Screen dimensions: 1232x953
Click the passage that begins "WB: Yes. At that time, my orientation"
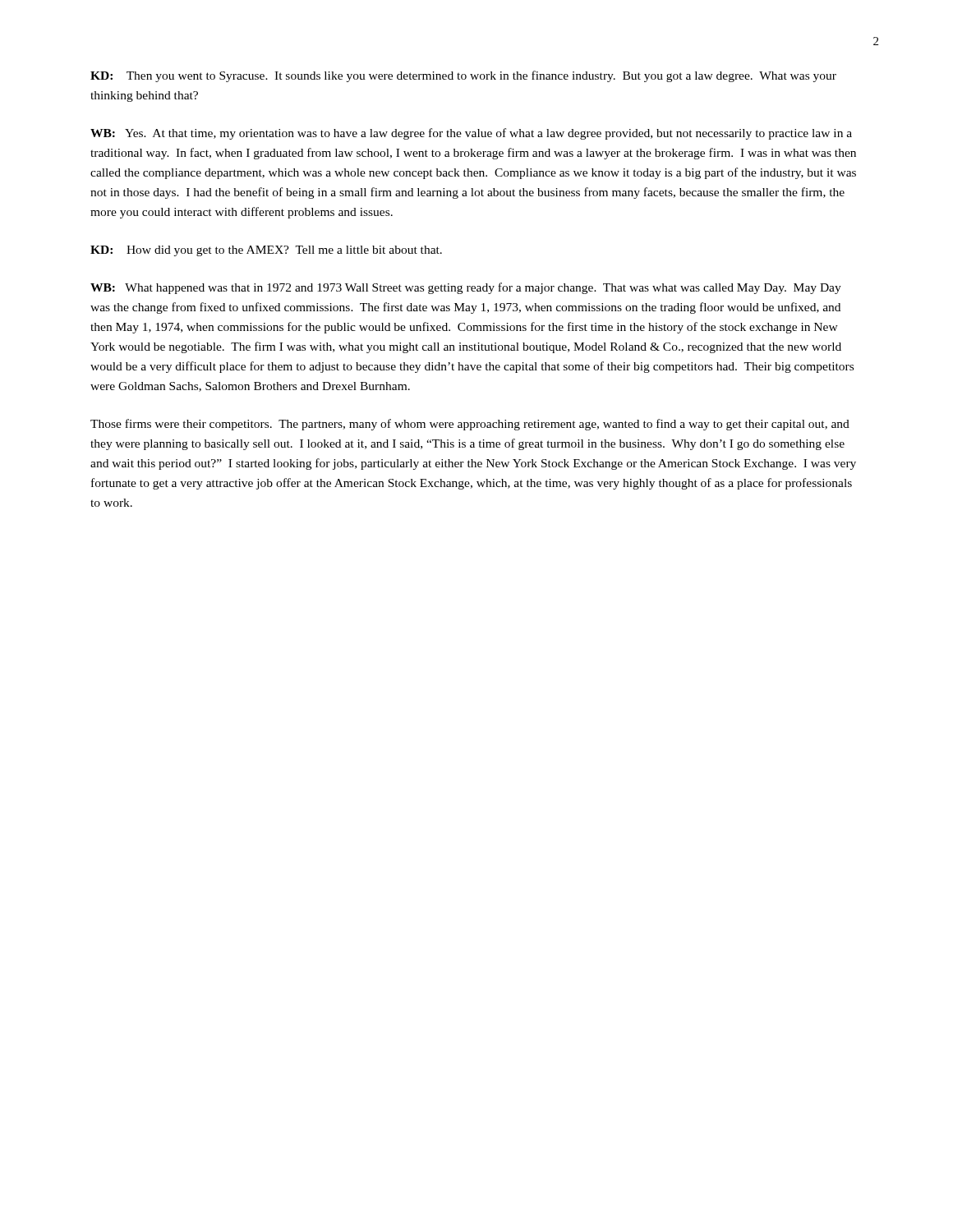tap(473, 172)
